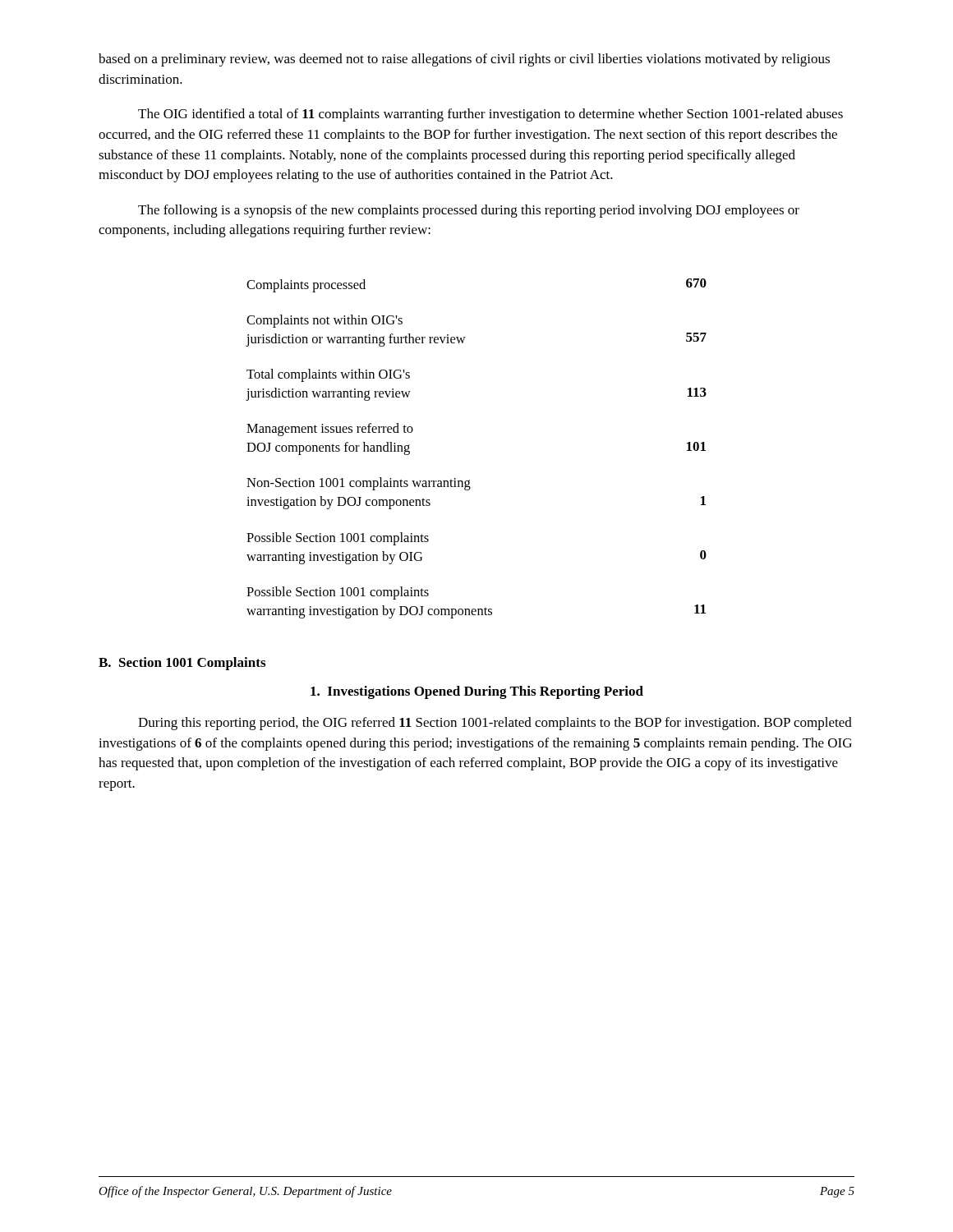953x1232 pixels.
Task: Locate the passage starting "During this reporting period,"
Action: [x=475, y=753]
